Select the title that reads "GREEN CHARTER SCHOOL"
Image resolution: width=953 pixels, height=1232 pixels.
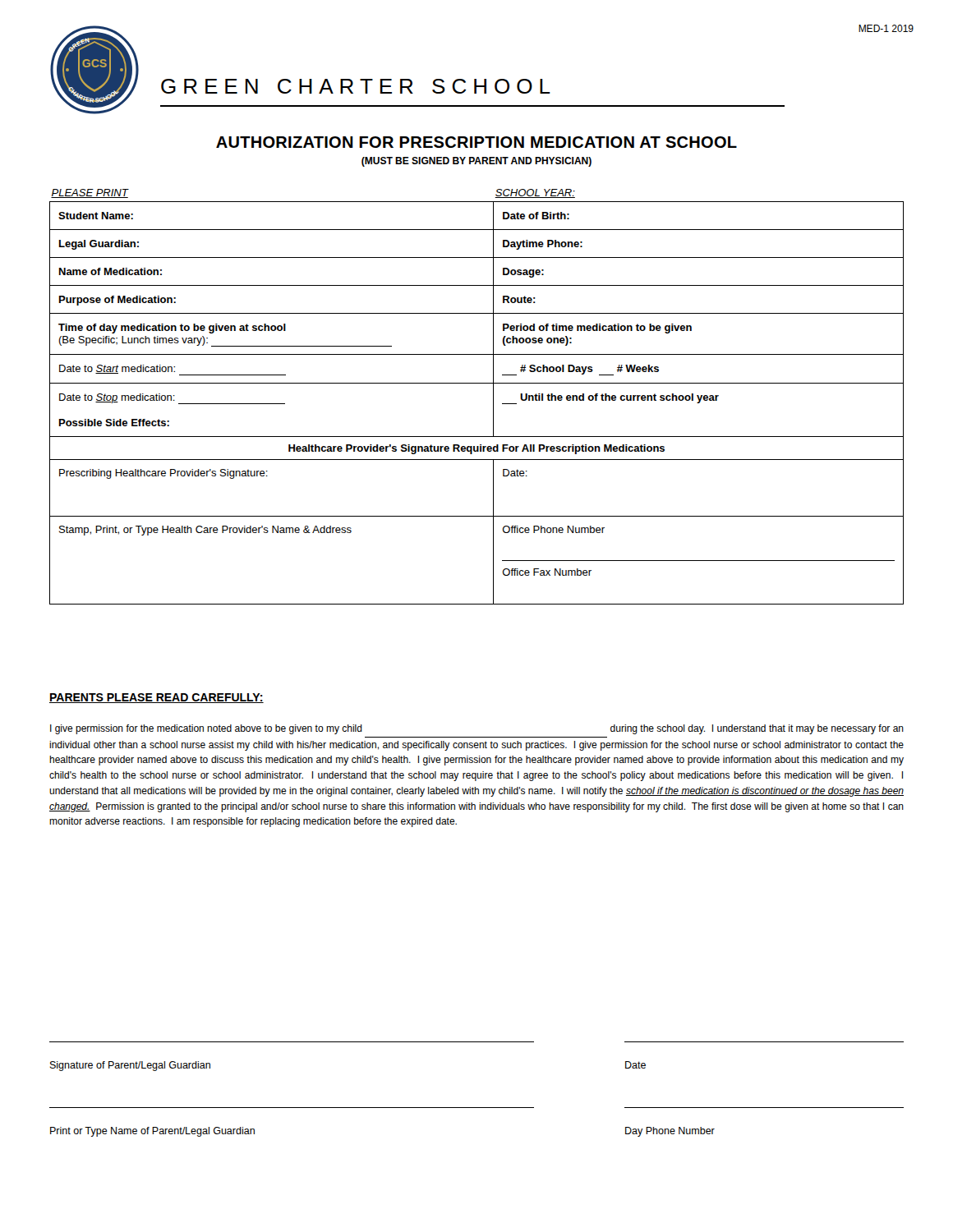coord(358,86)
